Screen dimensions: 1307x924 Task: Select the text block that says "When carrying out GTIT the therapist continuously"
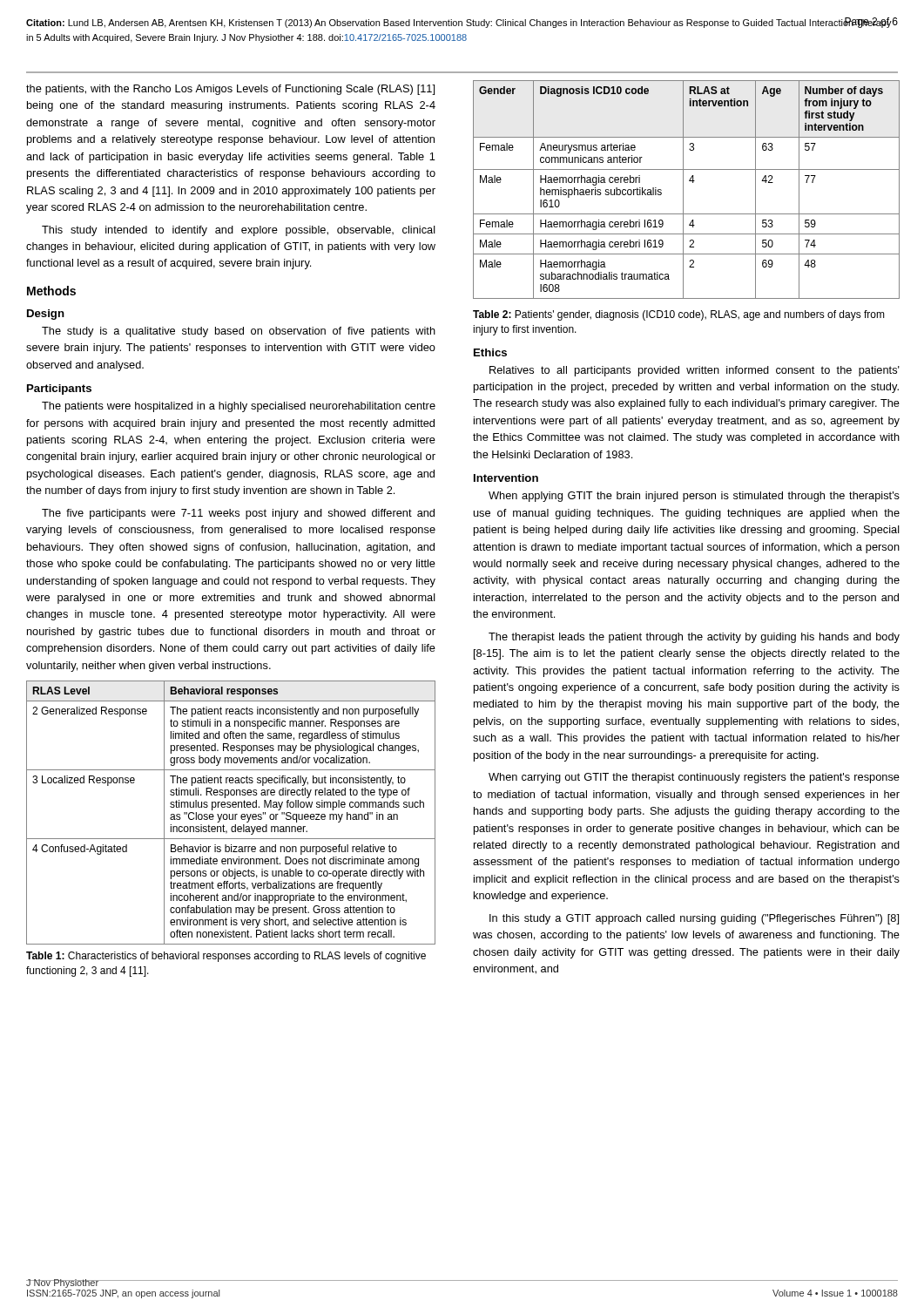click(x=686, y=836)
